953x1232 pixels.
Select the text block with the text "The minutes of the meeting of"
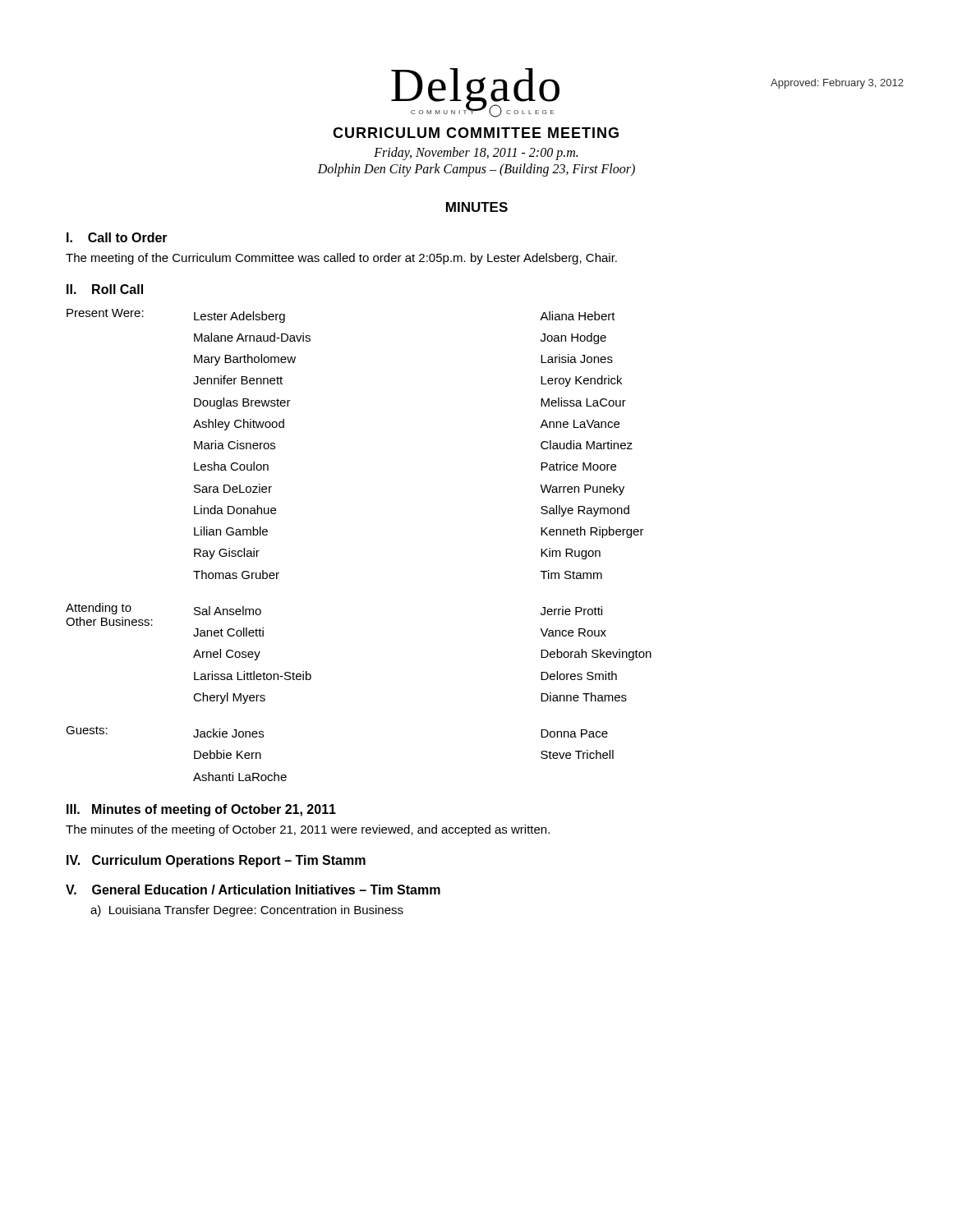point(308,829)
